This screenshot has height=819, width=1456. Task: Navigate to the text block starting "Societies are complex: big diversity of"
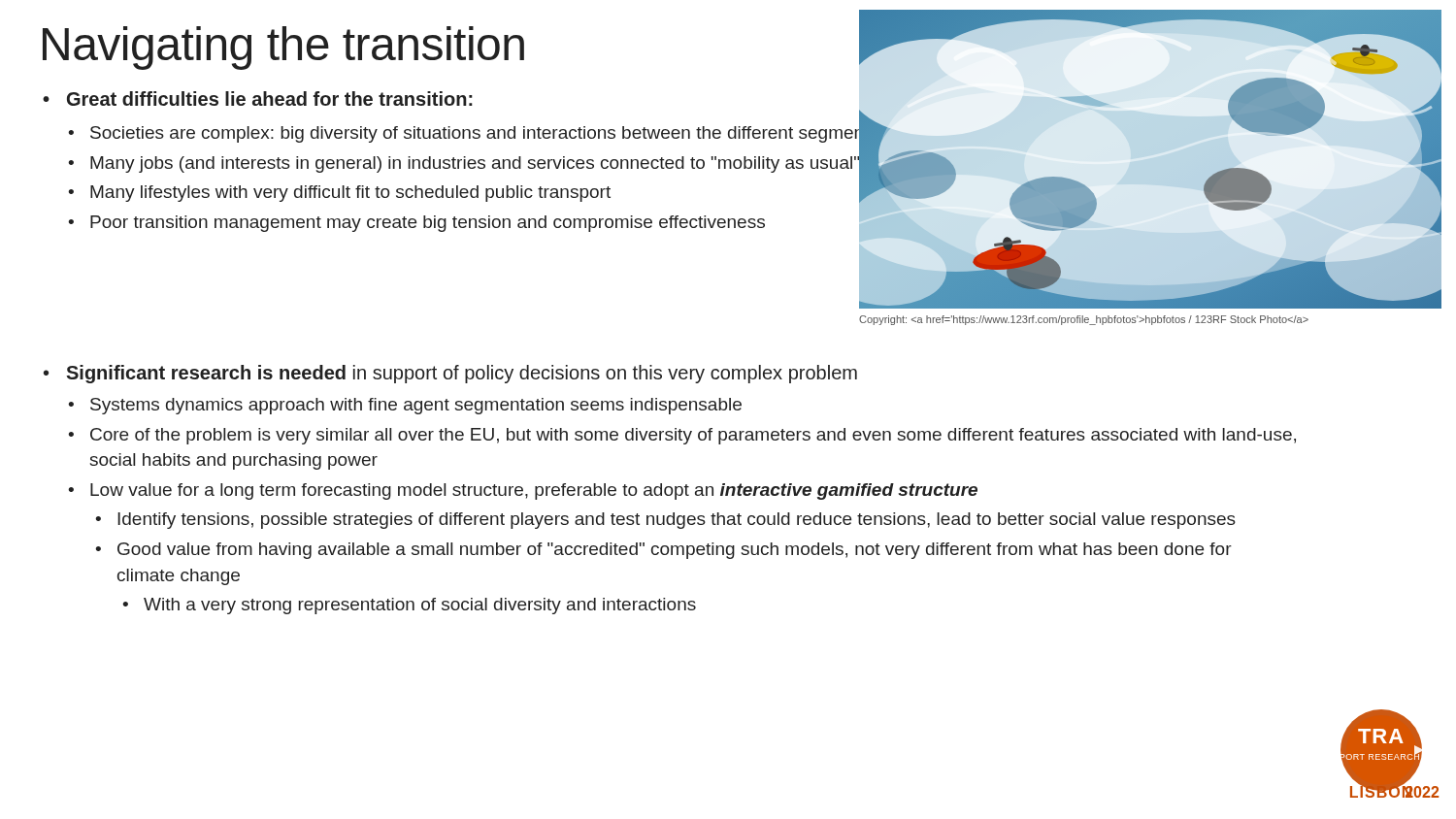[x=484, y=132]
